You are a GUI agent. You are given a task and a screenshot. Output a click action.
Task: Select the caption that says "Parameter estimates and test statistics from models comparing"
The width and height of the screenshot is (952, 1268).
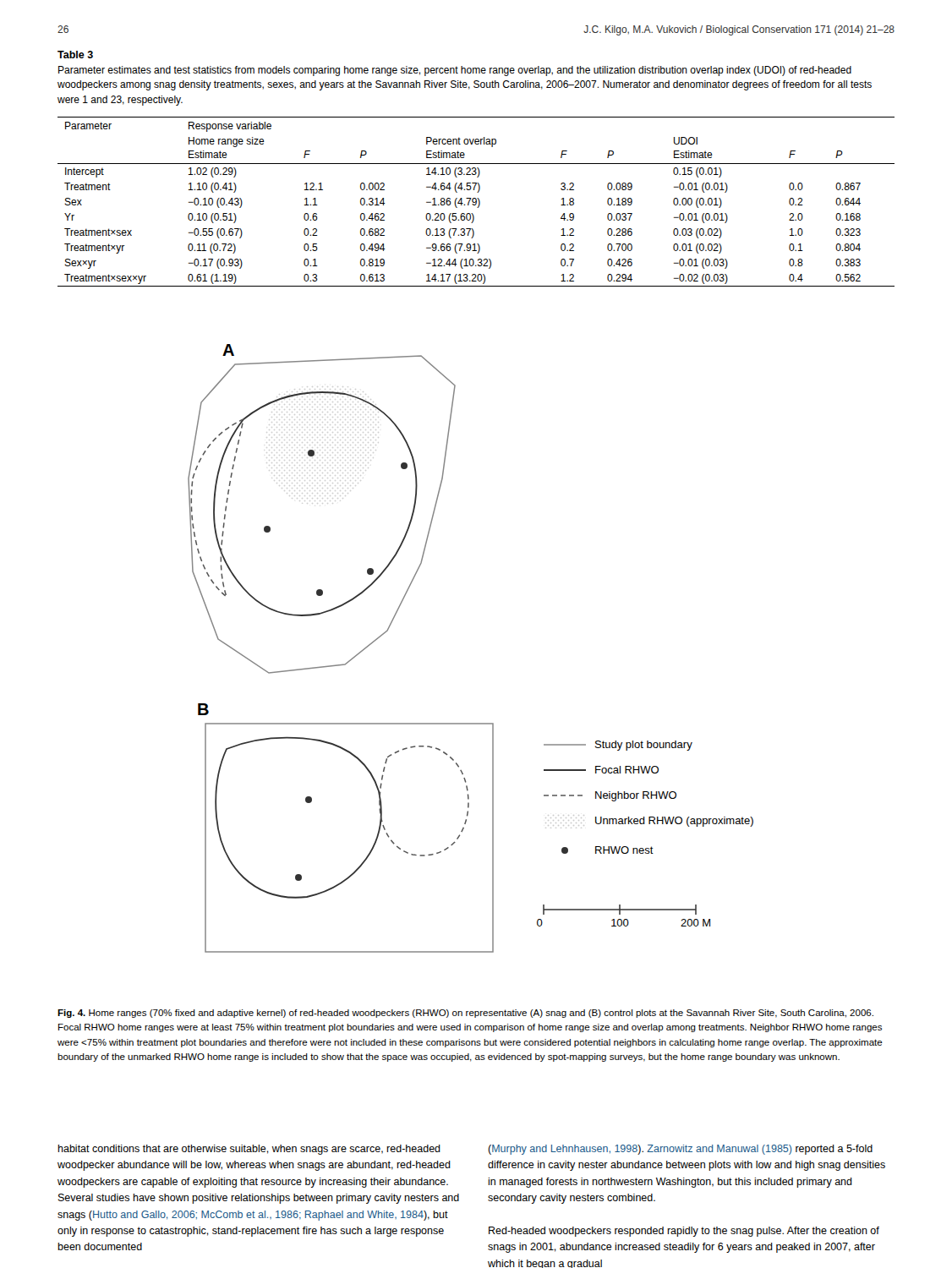click(465, 85)
